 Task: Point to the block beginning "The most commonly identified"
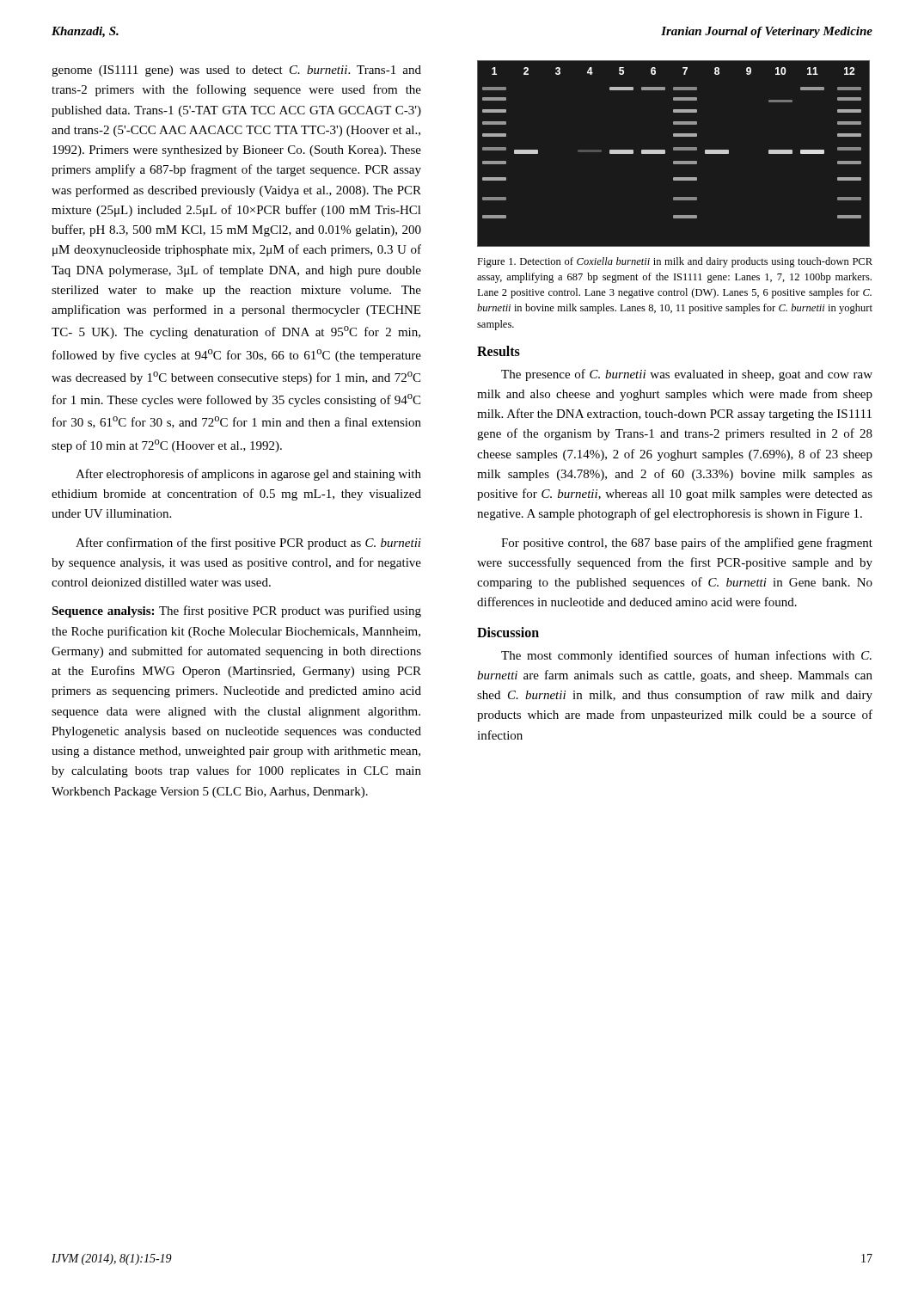pos(675,696)
